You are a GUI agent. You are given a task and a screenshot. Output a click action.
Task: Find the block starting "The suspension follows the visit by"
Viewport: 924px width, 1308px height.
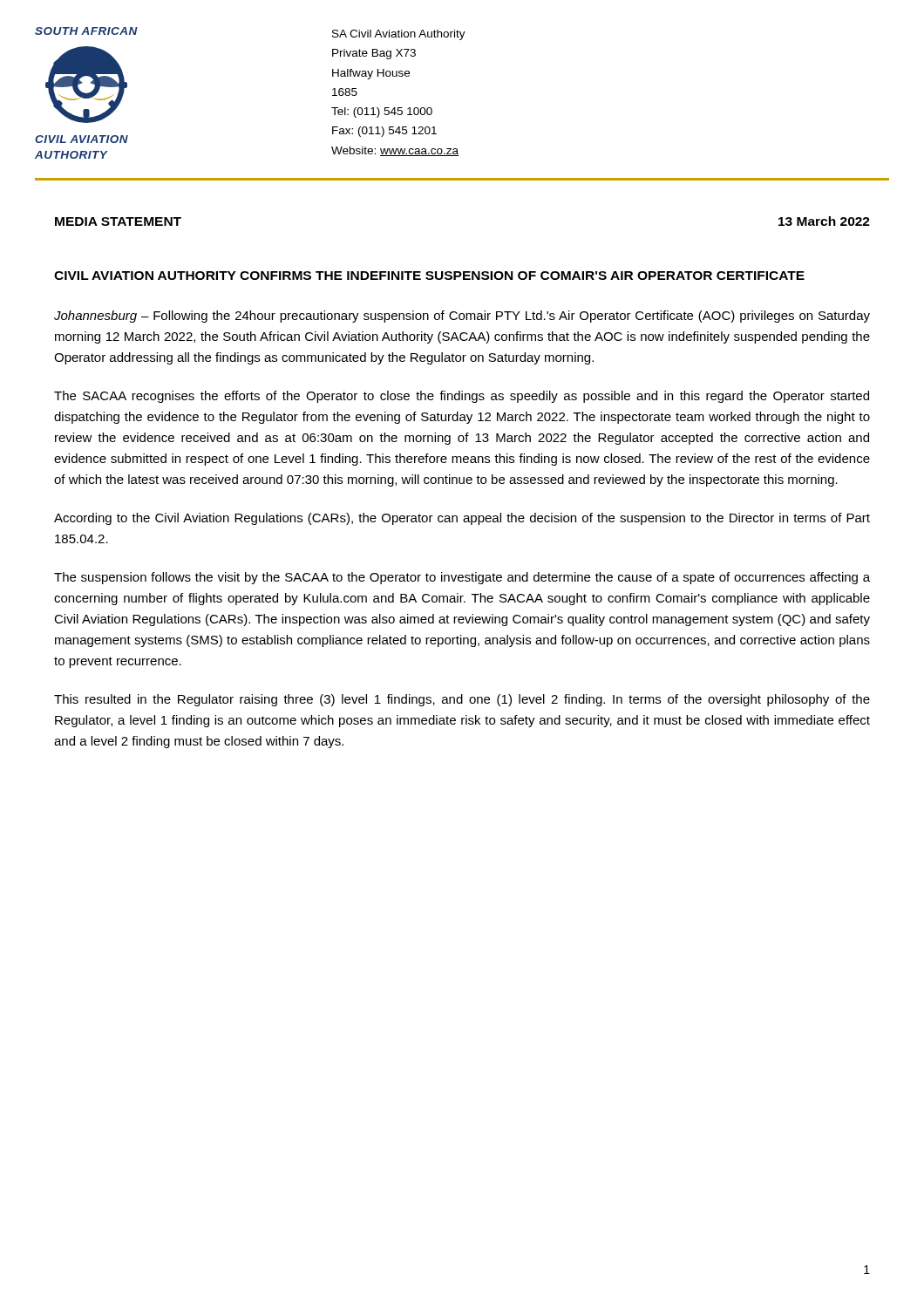462,618
